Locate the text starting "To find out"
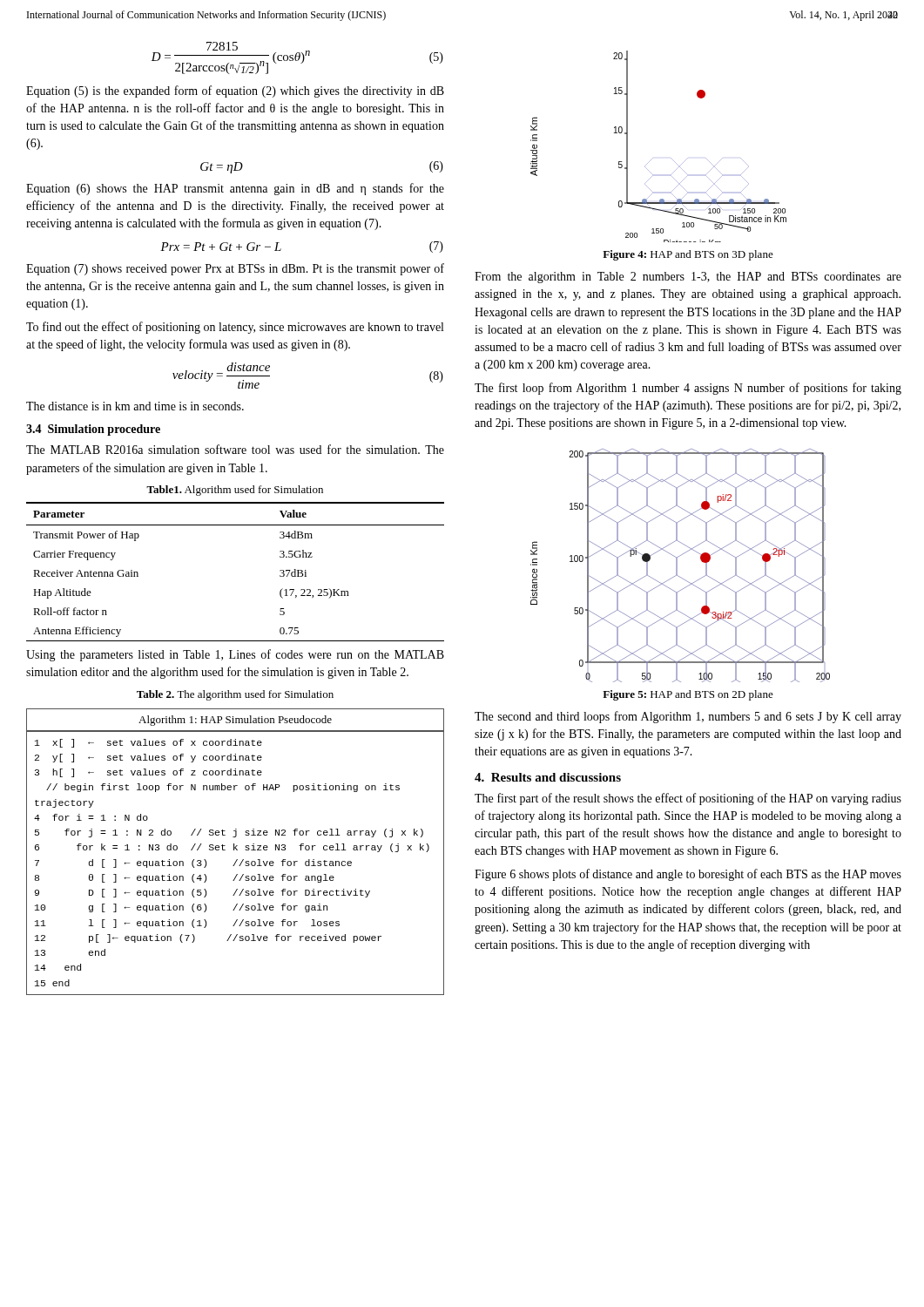Viewport: 924px width, 1307px height. tap(235, 336)
